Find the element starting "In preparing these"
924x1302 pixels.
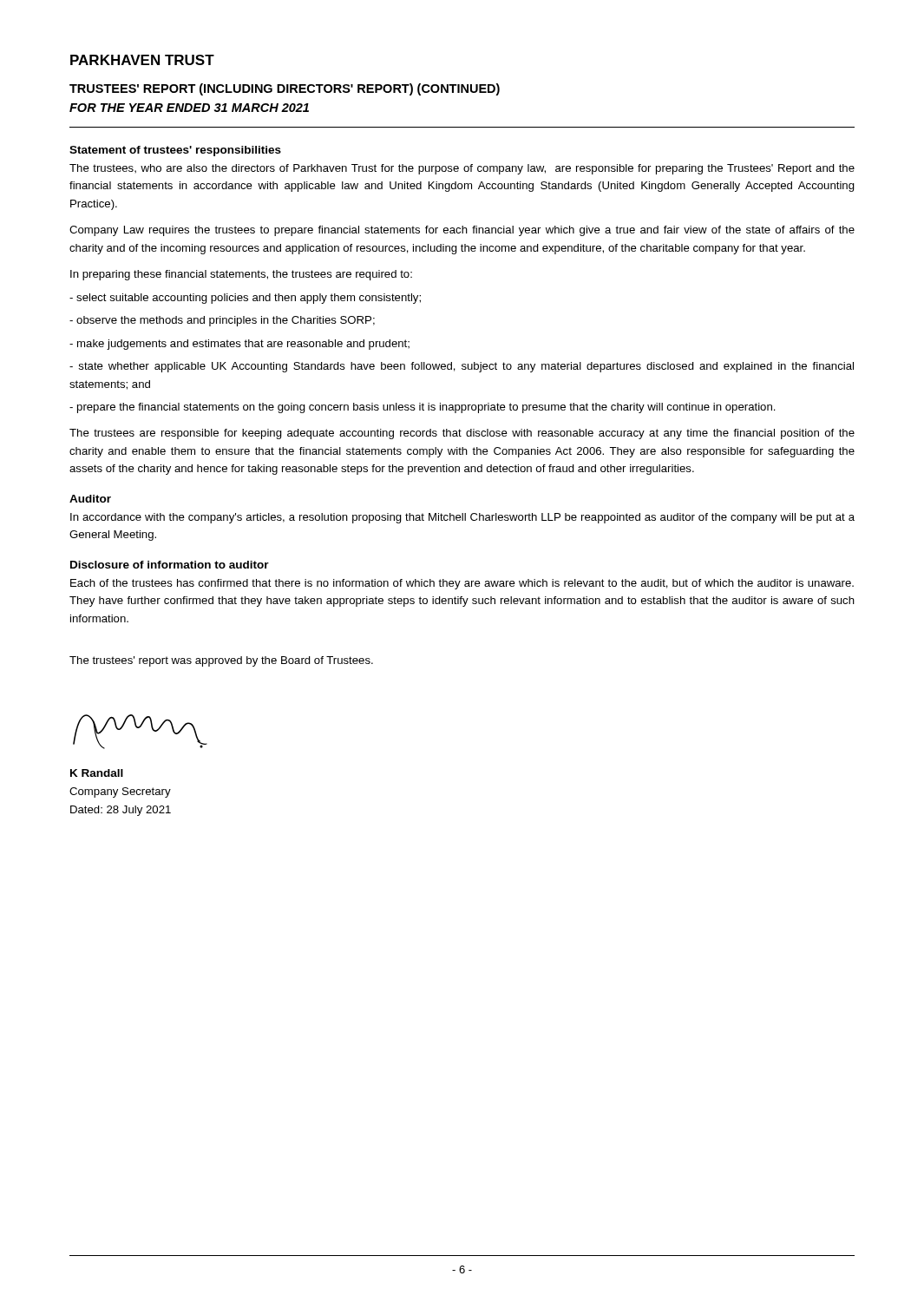click(x=241, y=274)
